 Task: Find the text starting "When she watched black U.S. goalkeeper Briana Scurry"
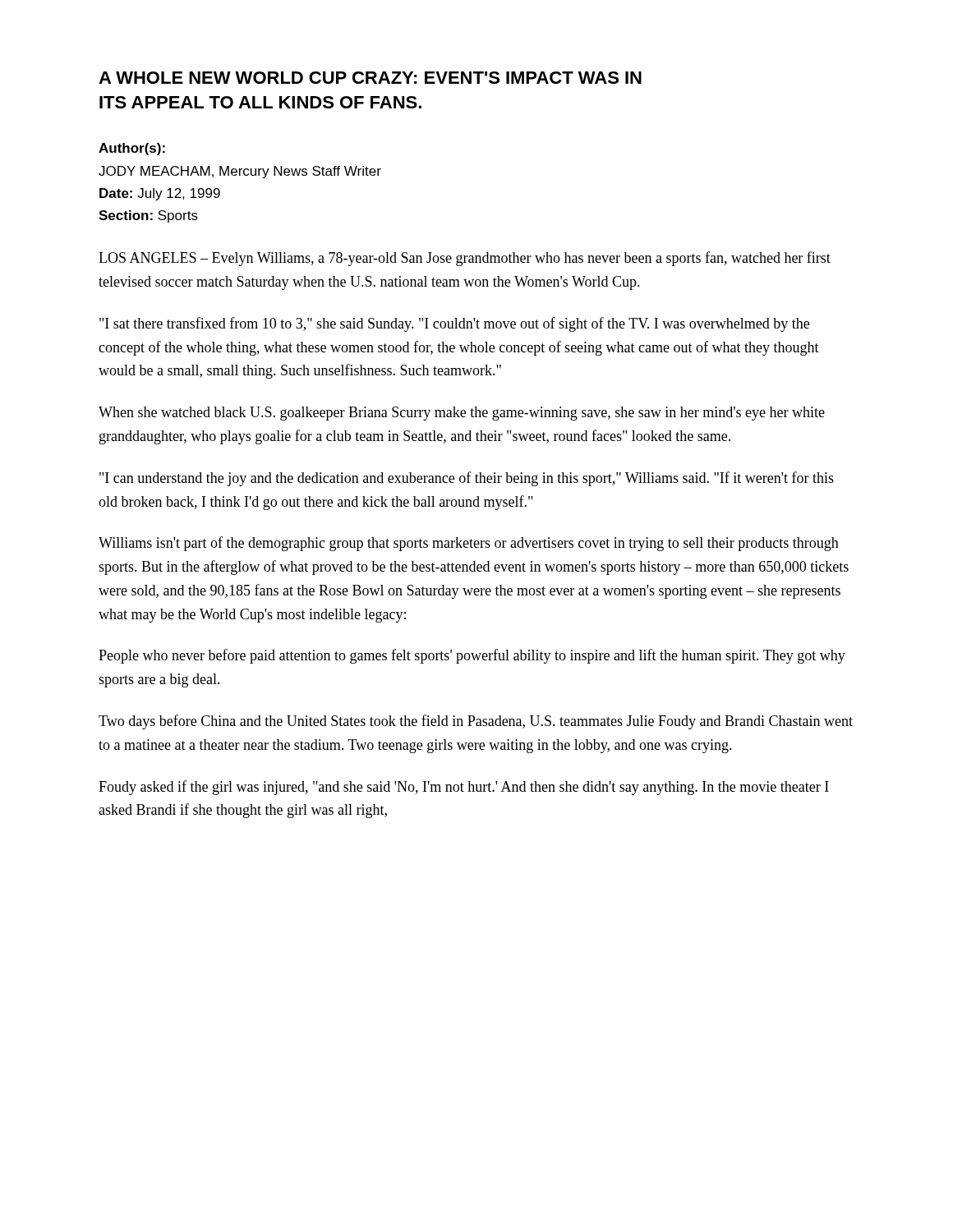(x=462, y=424)
